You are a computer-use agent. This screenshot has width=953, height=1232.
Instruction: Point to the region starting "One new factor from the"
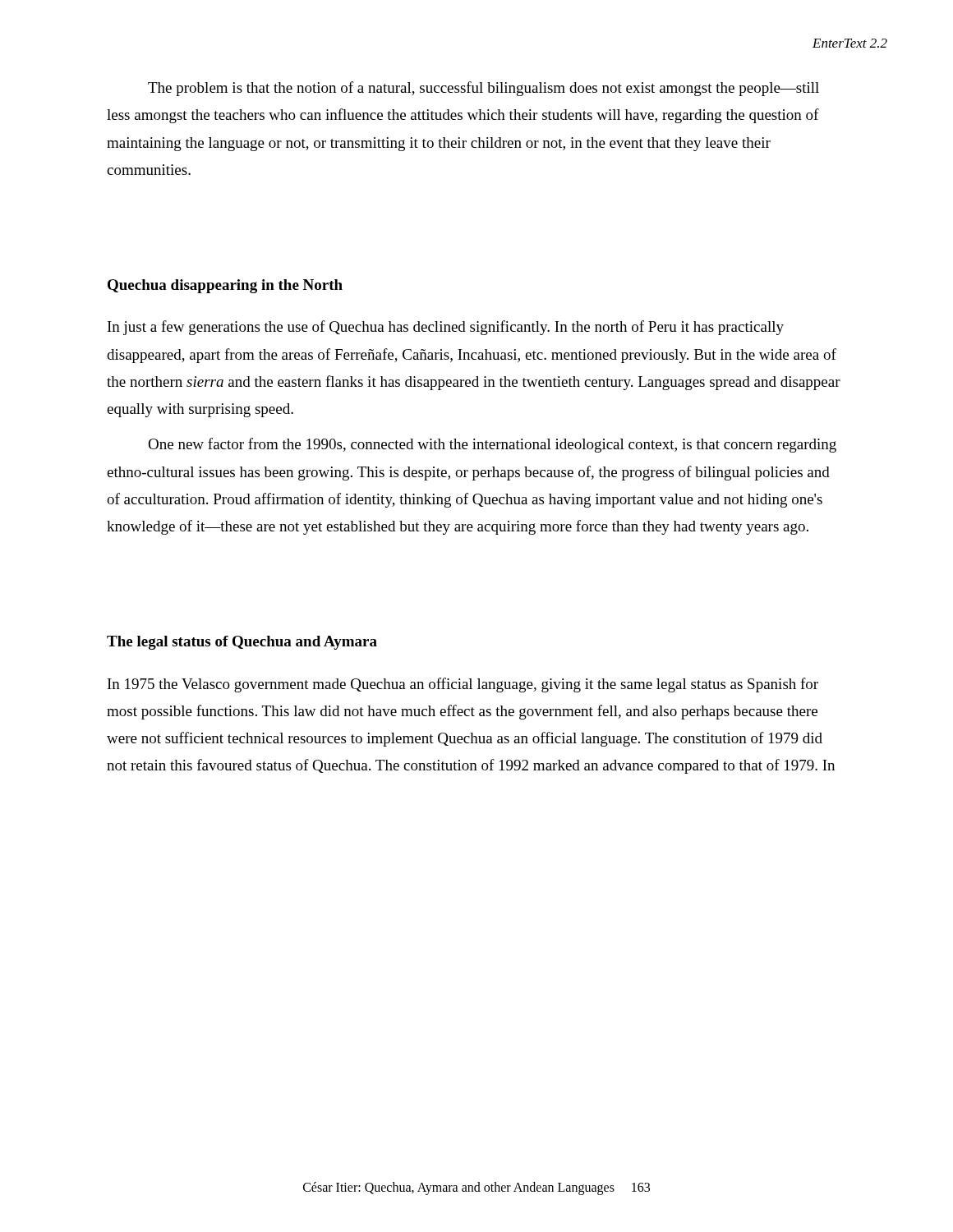coord(476,485)
